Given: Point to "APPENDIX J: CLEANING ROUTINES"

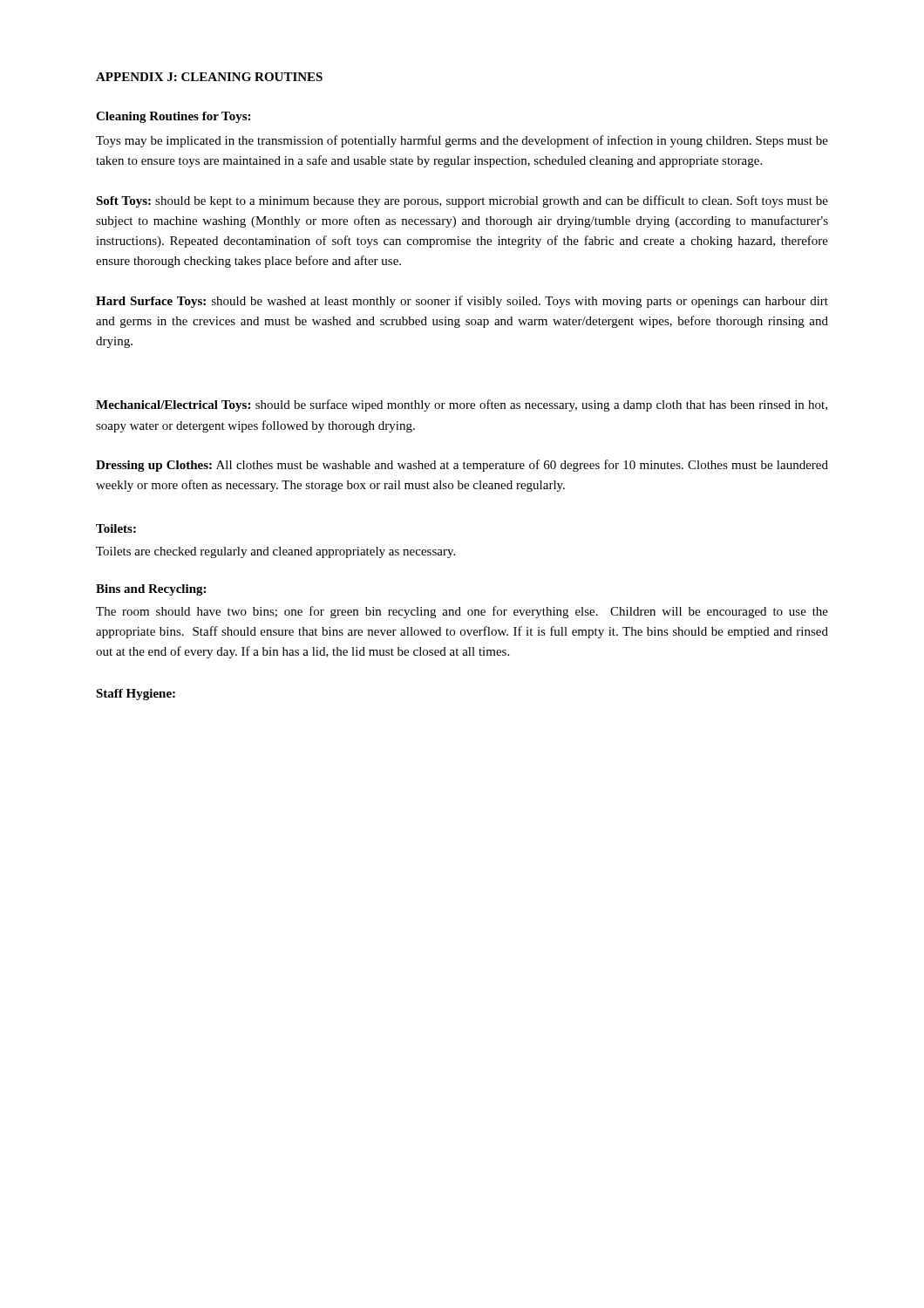Looking at the screenshot, I should pyautogui.click(x=209, y=77).
